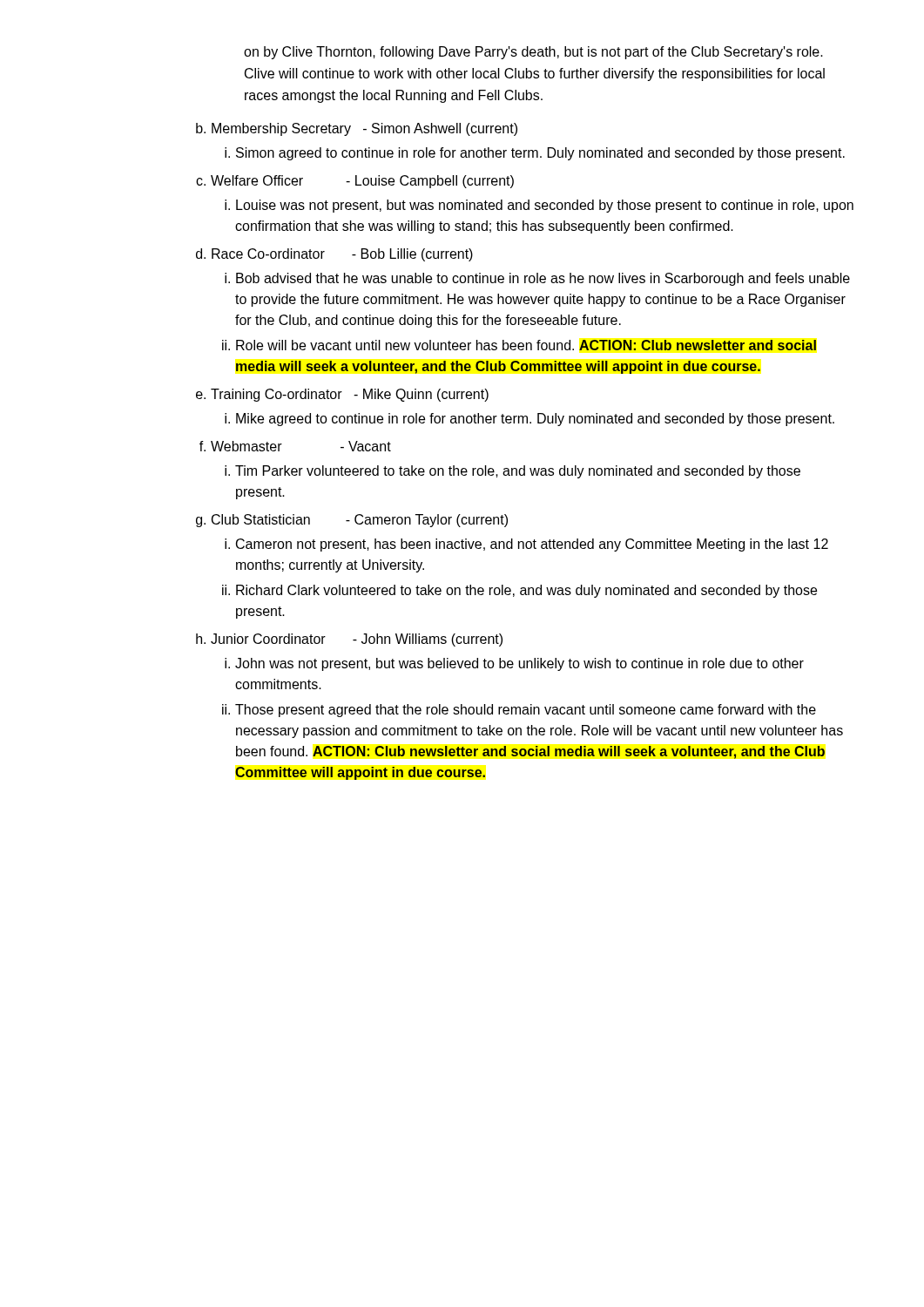Point to the text block starting "Webmaster - Vacant Tim Parker"

533,471
